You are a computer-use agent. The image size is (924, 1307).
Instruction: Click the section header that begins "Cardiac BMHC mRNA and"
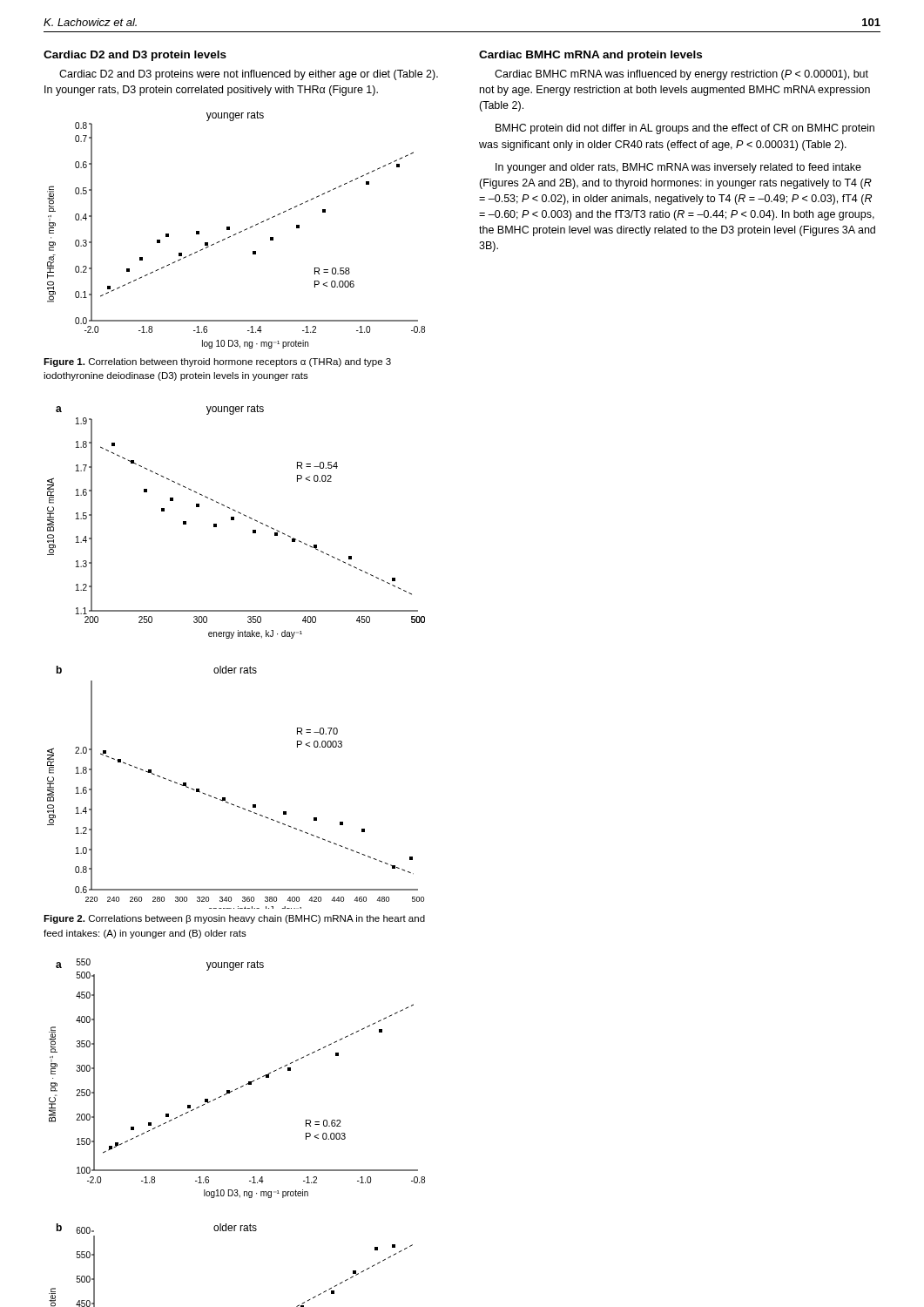tap(591, 55)
